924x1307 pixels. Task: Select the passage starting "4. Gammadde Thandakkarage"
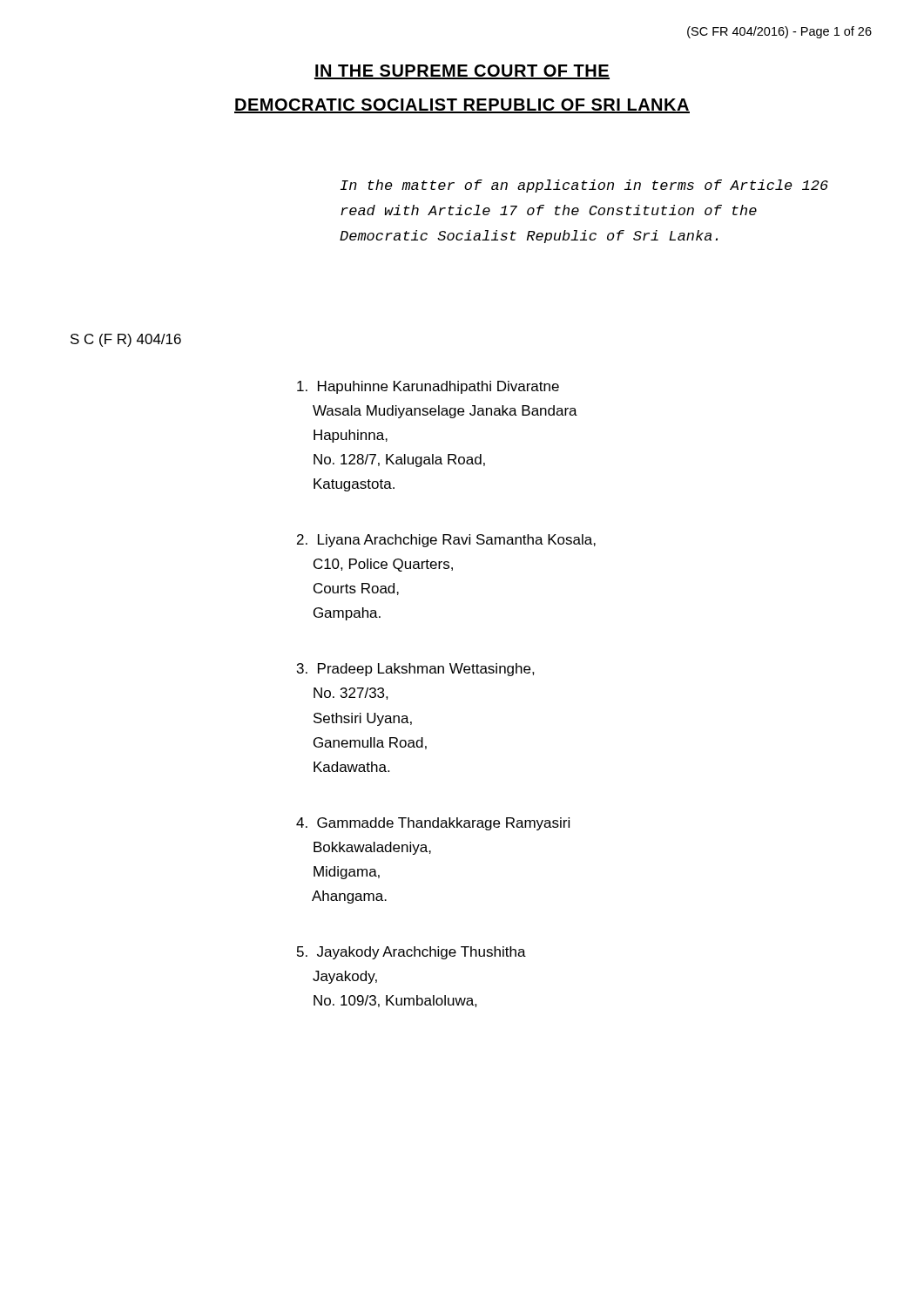(433, 859)
